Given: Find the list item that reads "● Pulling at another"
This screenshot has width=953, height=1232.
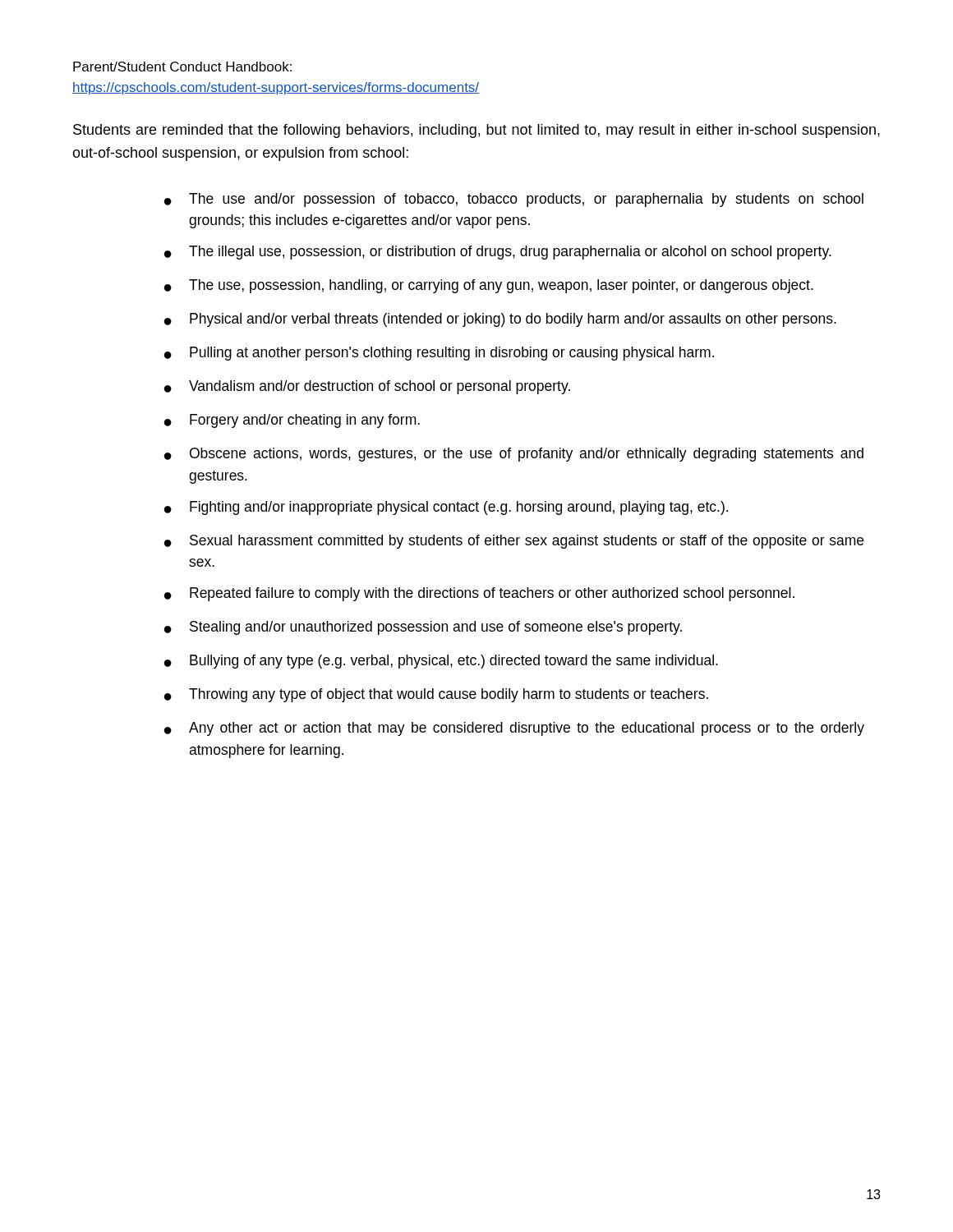Looking at the screenshot, I should pyautogui.click(x=513, y=354).
